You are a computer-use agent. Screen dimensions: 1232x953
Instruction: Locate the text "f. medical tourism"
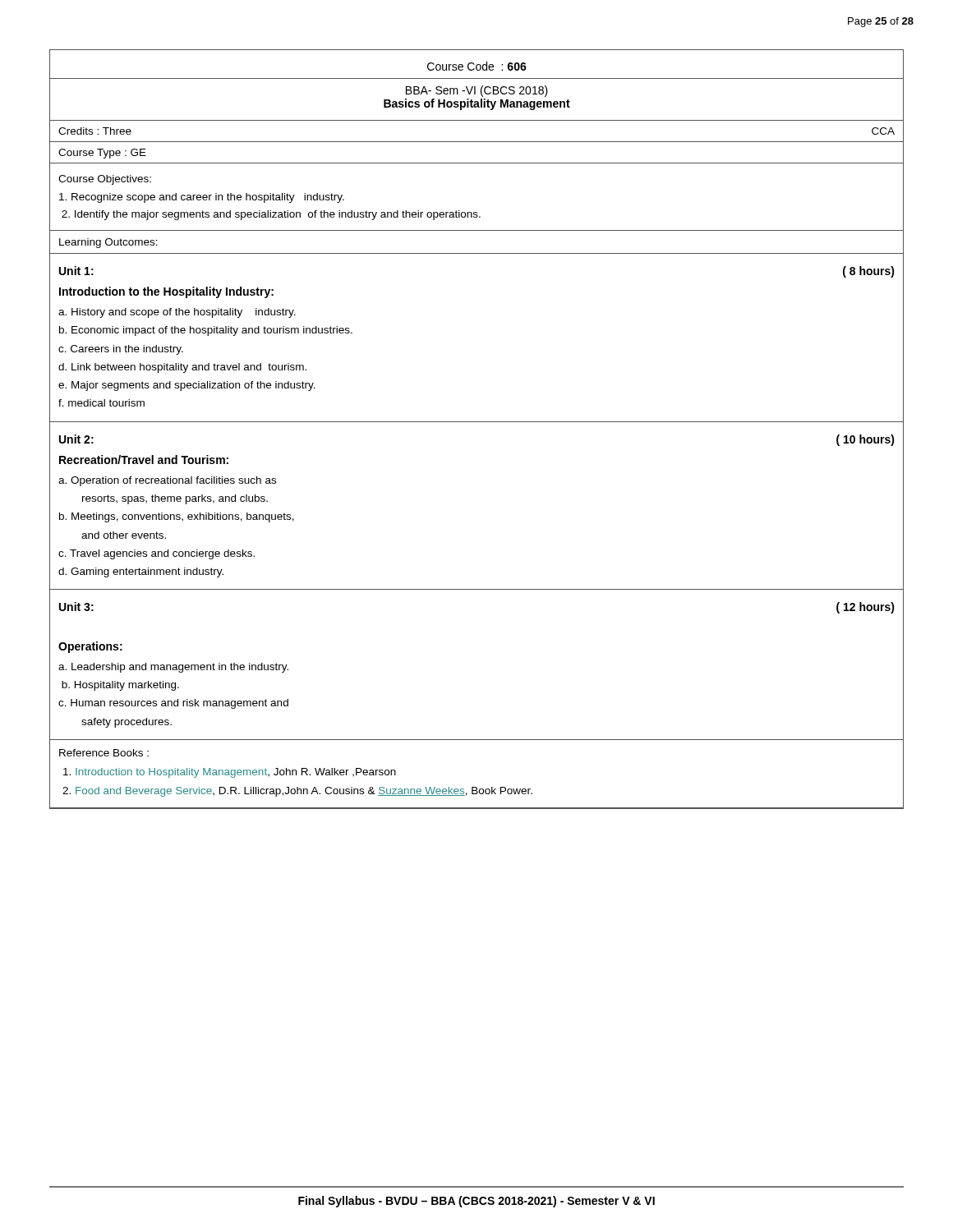pyautogui.click(x=102, y=403)
